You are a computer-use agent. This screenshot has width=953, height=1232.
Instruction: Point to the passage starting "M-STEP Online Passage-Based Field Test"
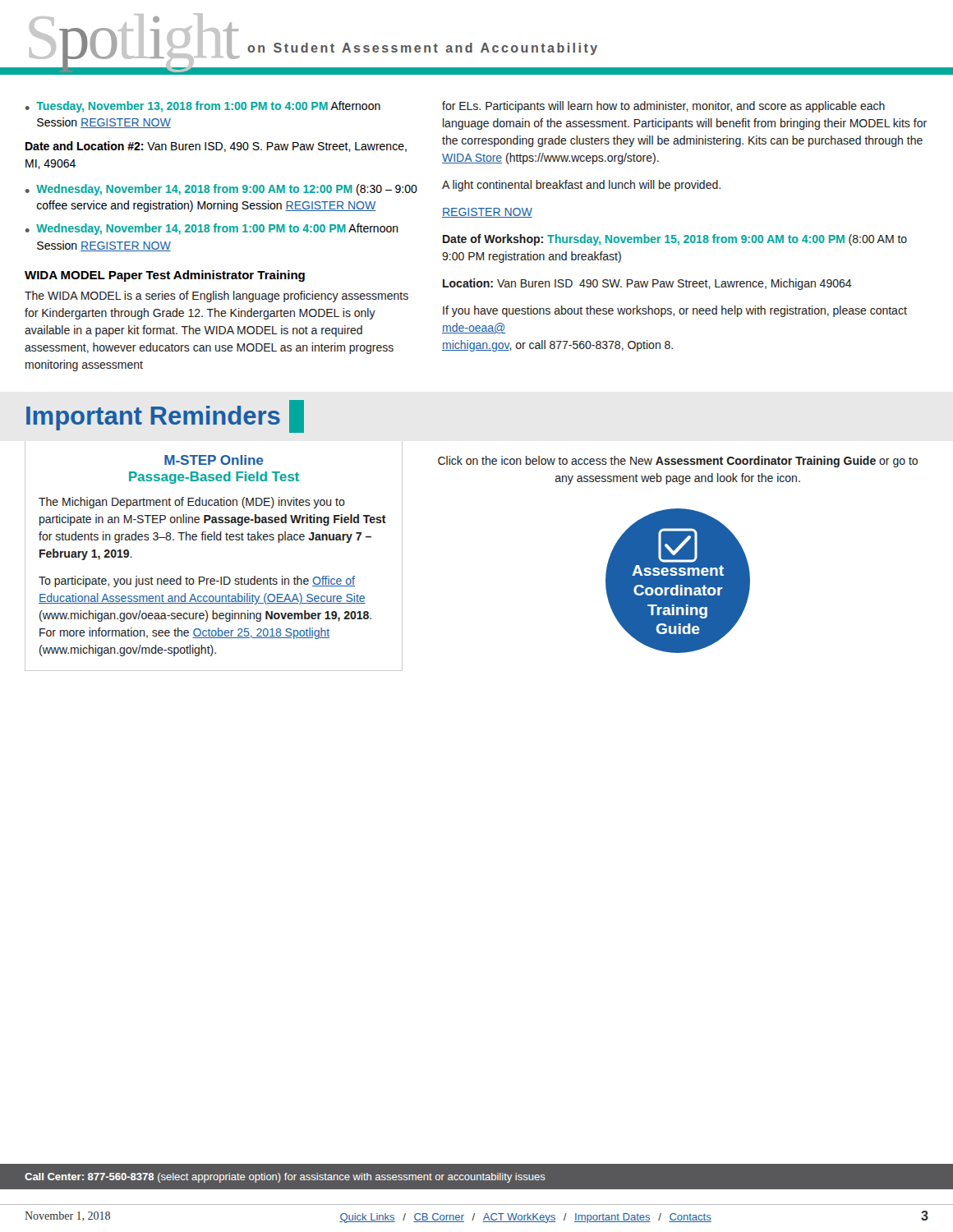(214, 469)
